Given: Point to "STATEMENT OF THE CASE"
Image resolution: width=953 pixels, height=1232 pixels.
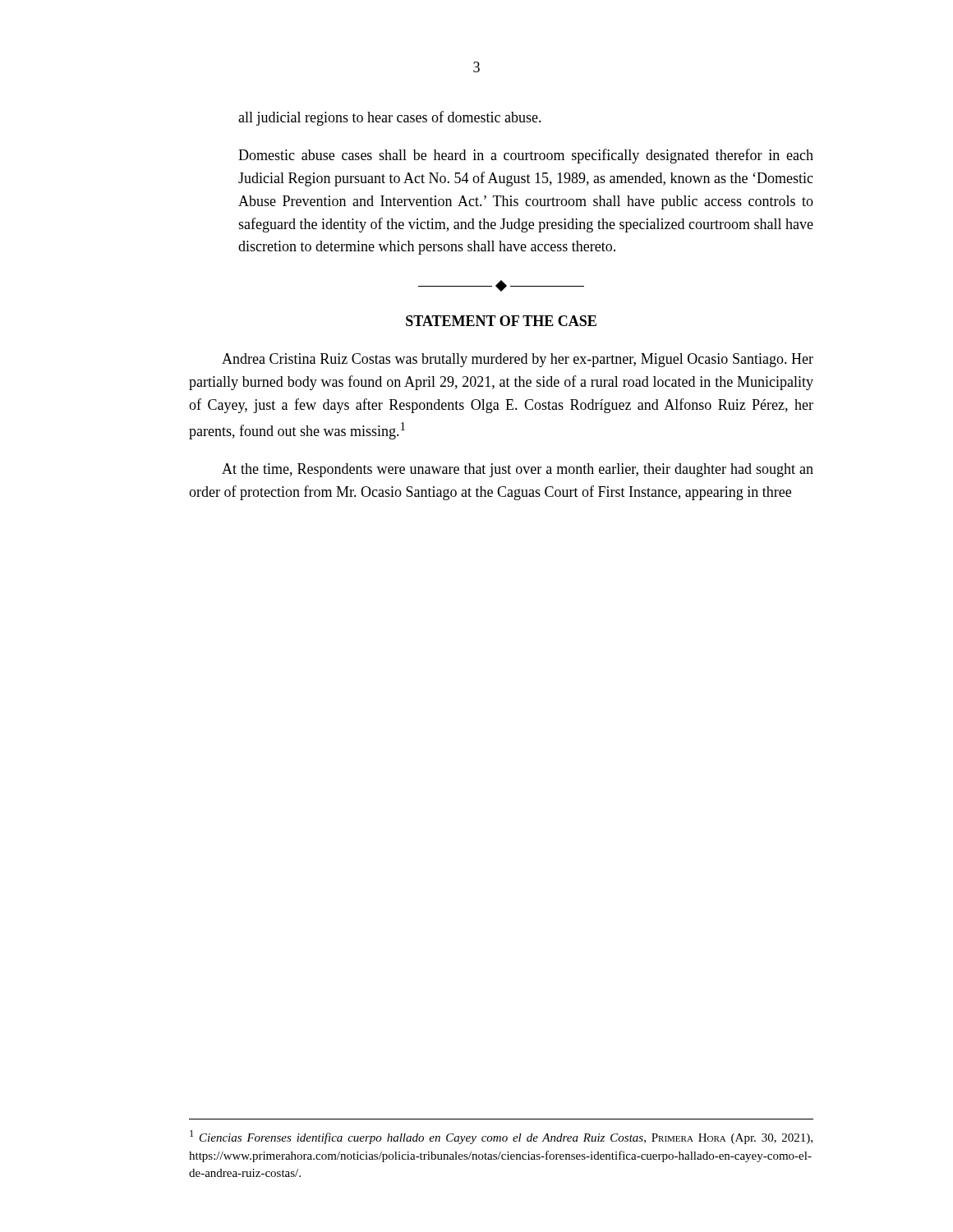Looking at the screenshot, I should coord(501,321).
